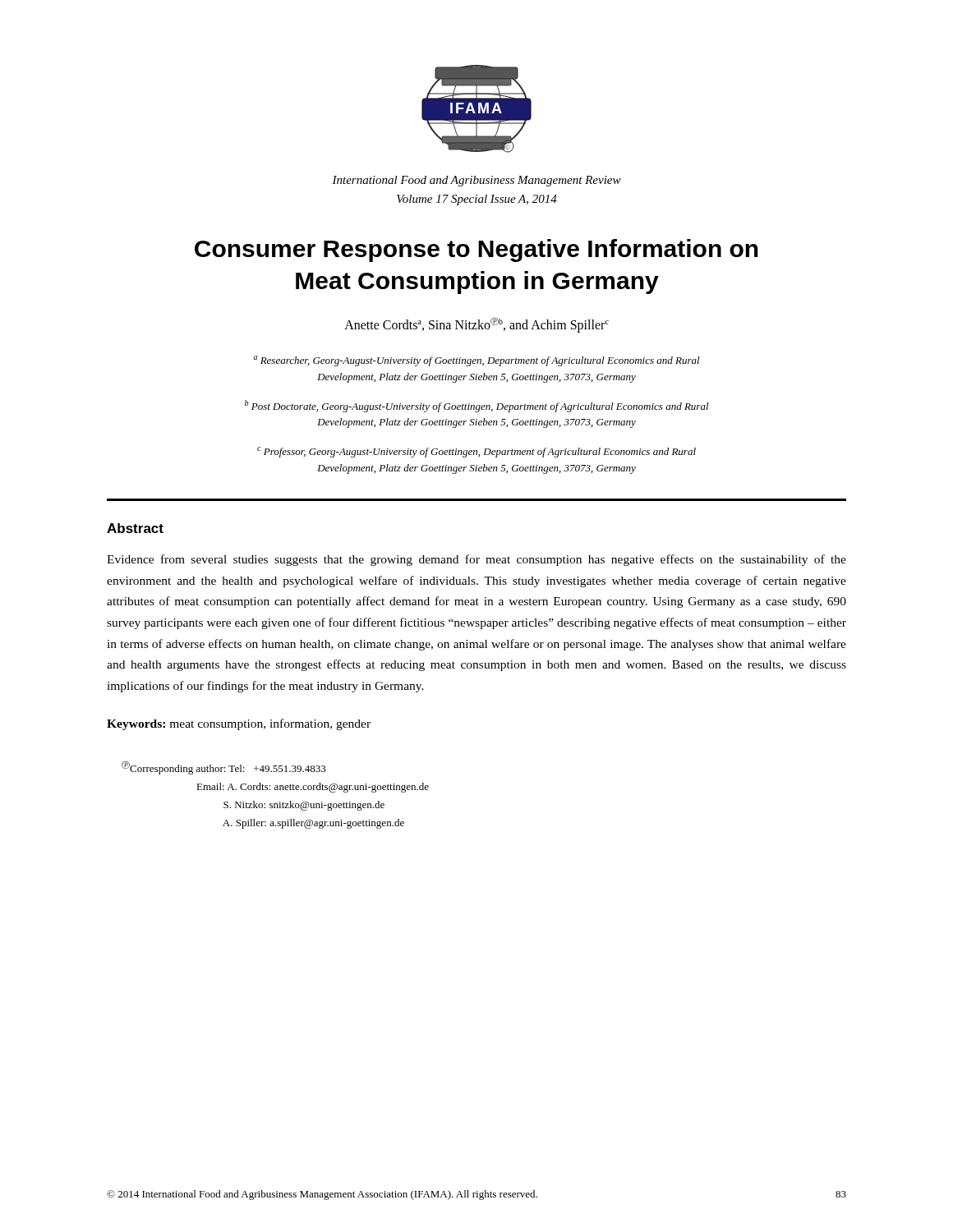Find the passage starting "Anette Cordtsa, Sina NitzkoⓅb, and Achim Spillerc"
The height and width of the screenshot is (1232, 953).
476,325
